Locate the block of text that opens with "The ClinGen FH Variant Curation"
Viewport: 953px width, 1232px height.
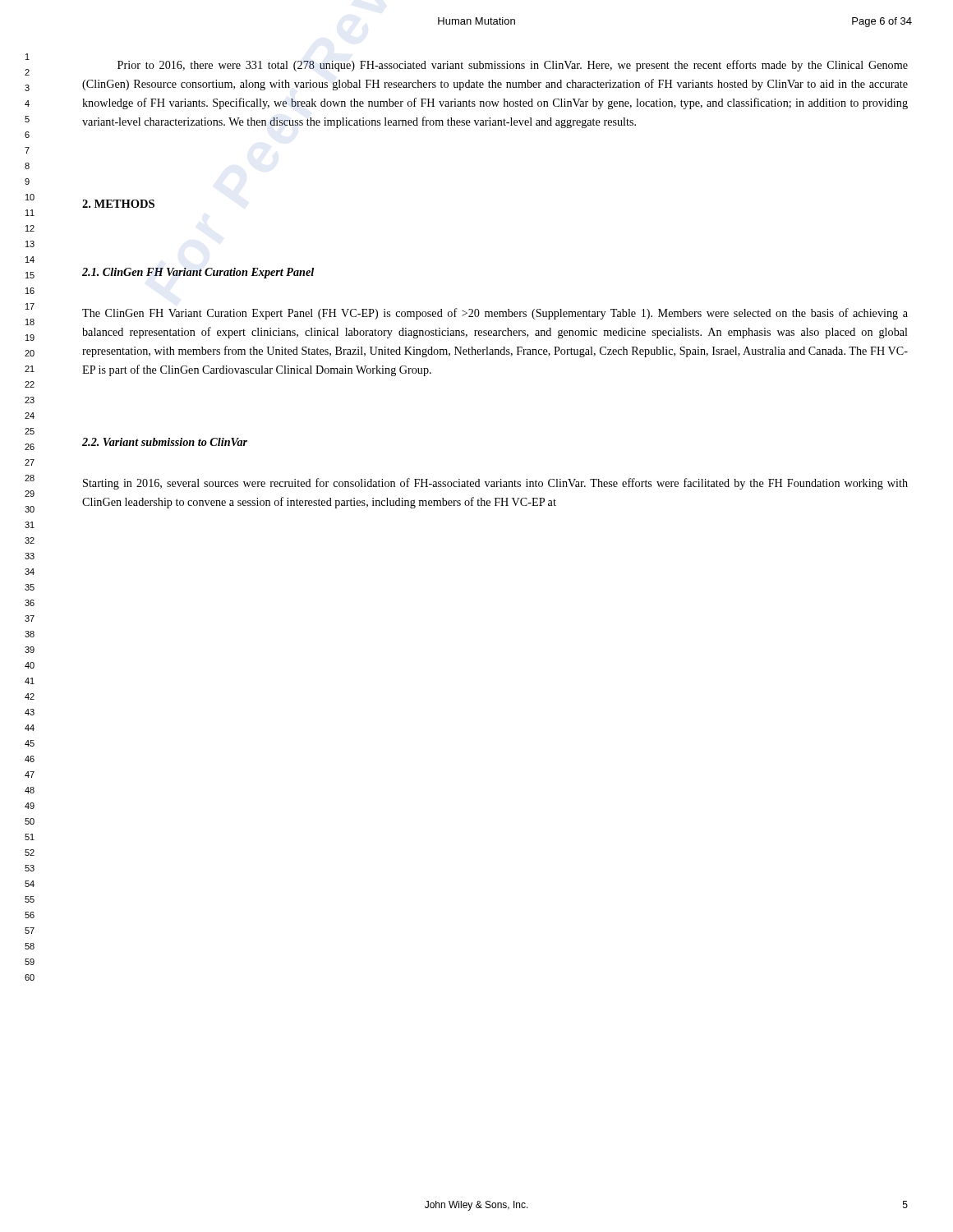[x=495, y=342]
